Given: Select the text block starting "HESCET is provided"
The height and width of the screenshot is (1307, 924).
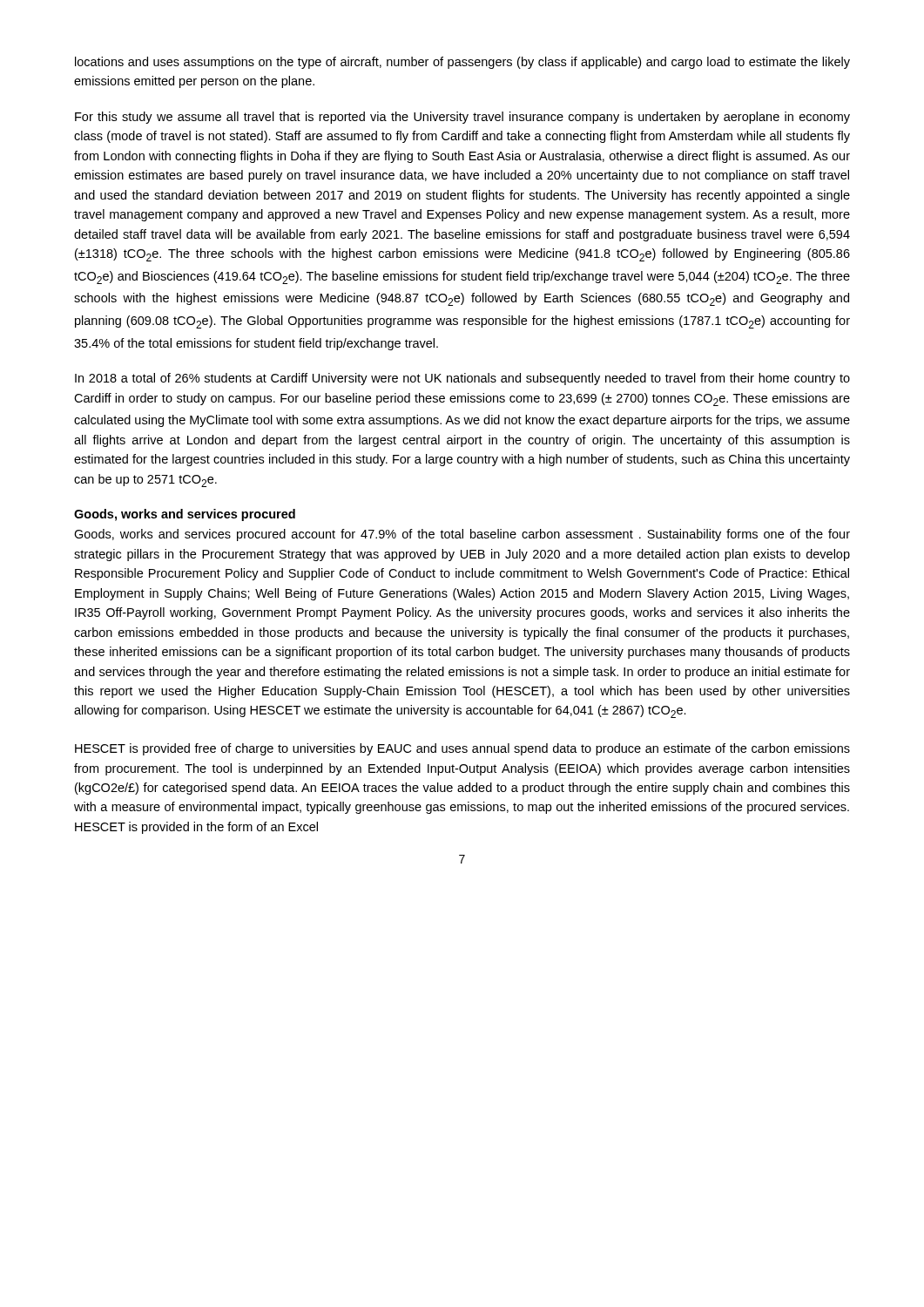Looking at the screenshot, I should pyautogui.click(x=462, y=788).
